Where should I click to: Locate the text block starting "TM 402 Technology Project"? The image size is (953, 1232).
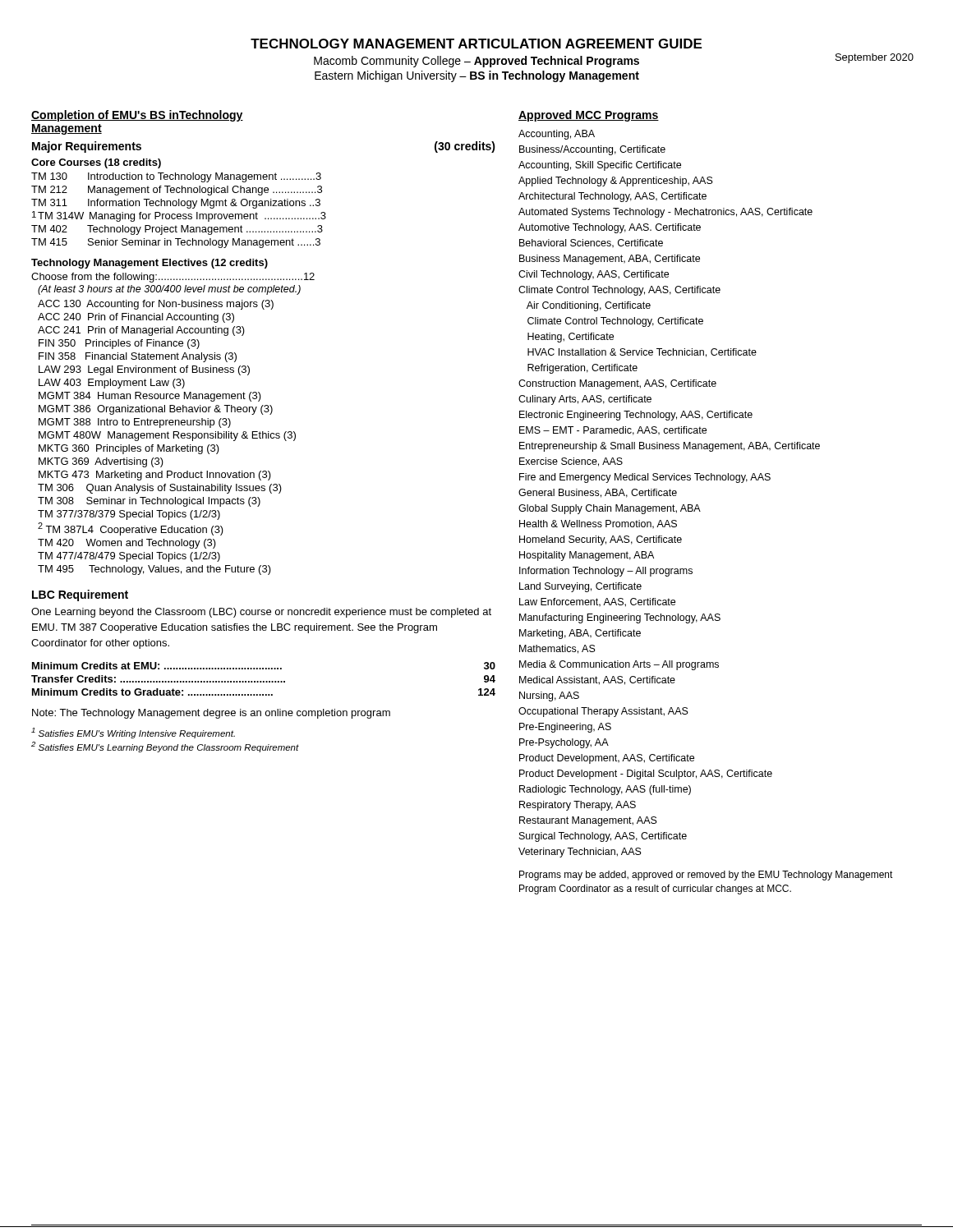click(263, 229)
